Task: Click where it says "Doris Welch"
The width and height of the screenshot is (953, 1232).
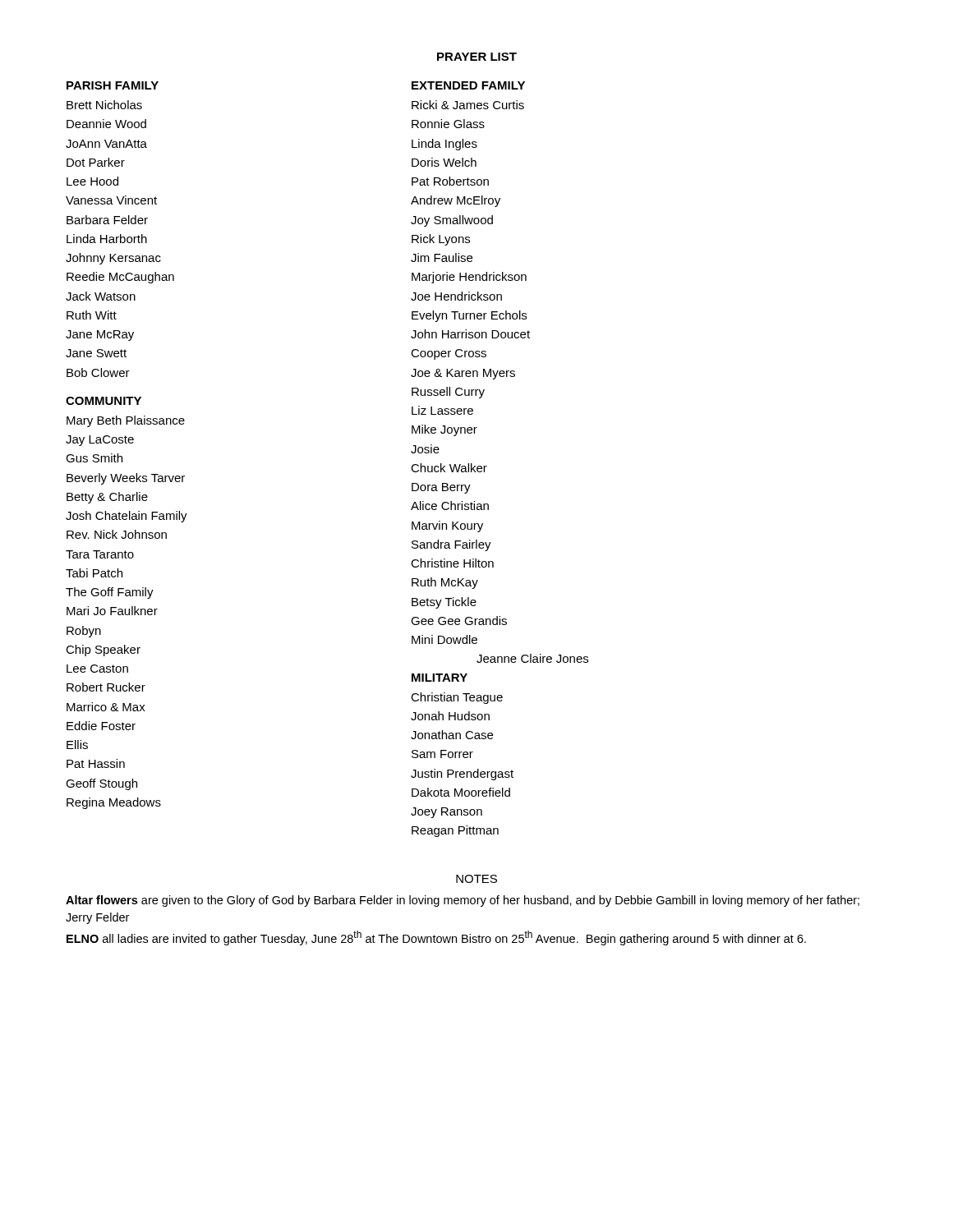Action: tap(444, 162)
